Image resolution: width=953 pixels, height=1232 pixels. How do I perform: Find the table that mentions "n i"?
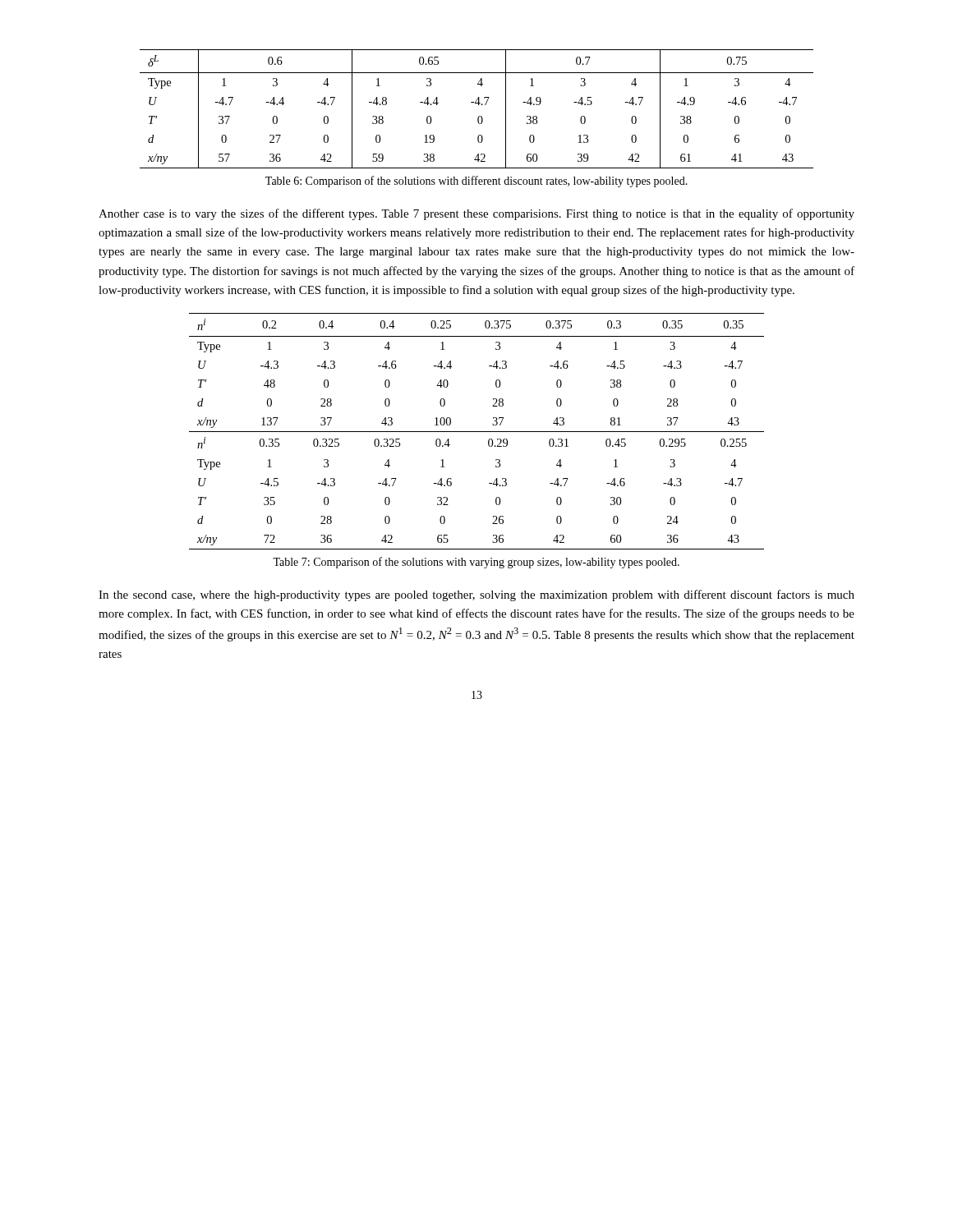pyautogui.click(x=476, y=431)
